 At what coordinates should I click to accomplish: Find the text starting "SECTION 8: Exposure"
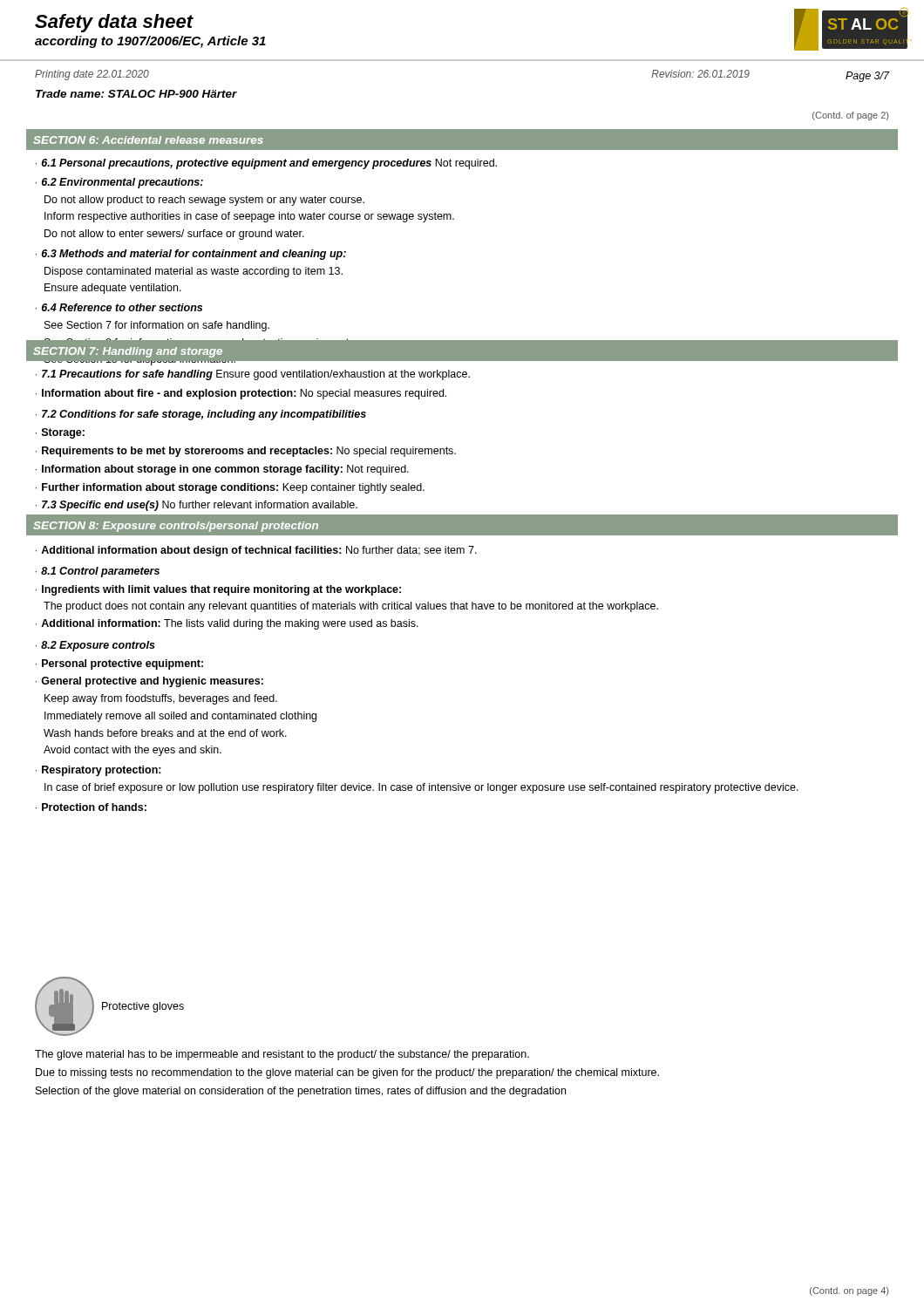(176, 525)
